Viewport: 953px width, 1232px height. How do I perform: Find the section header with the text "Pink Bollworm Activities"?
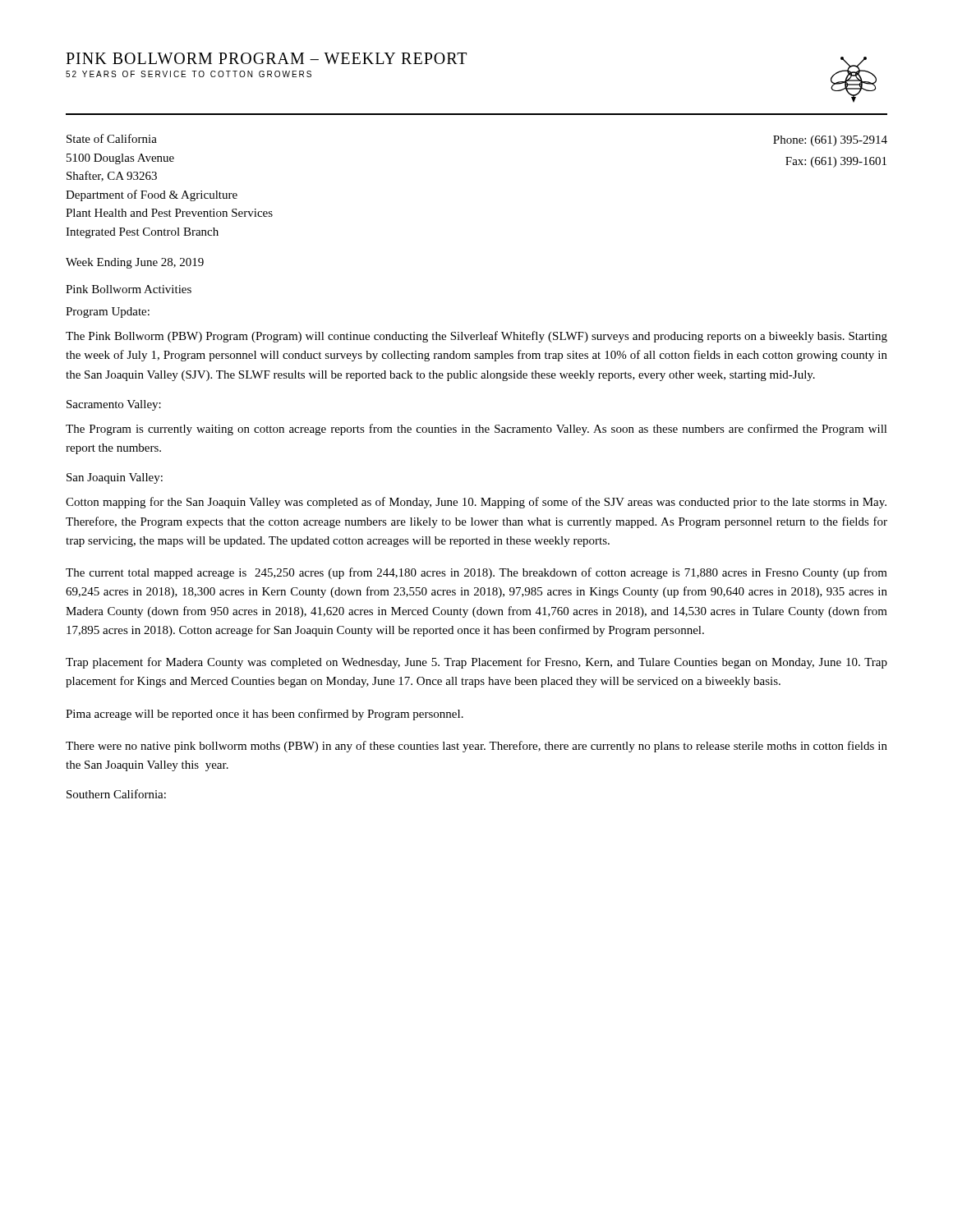(129, 289)
